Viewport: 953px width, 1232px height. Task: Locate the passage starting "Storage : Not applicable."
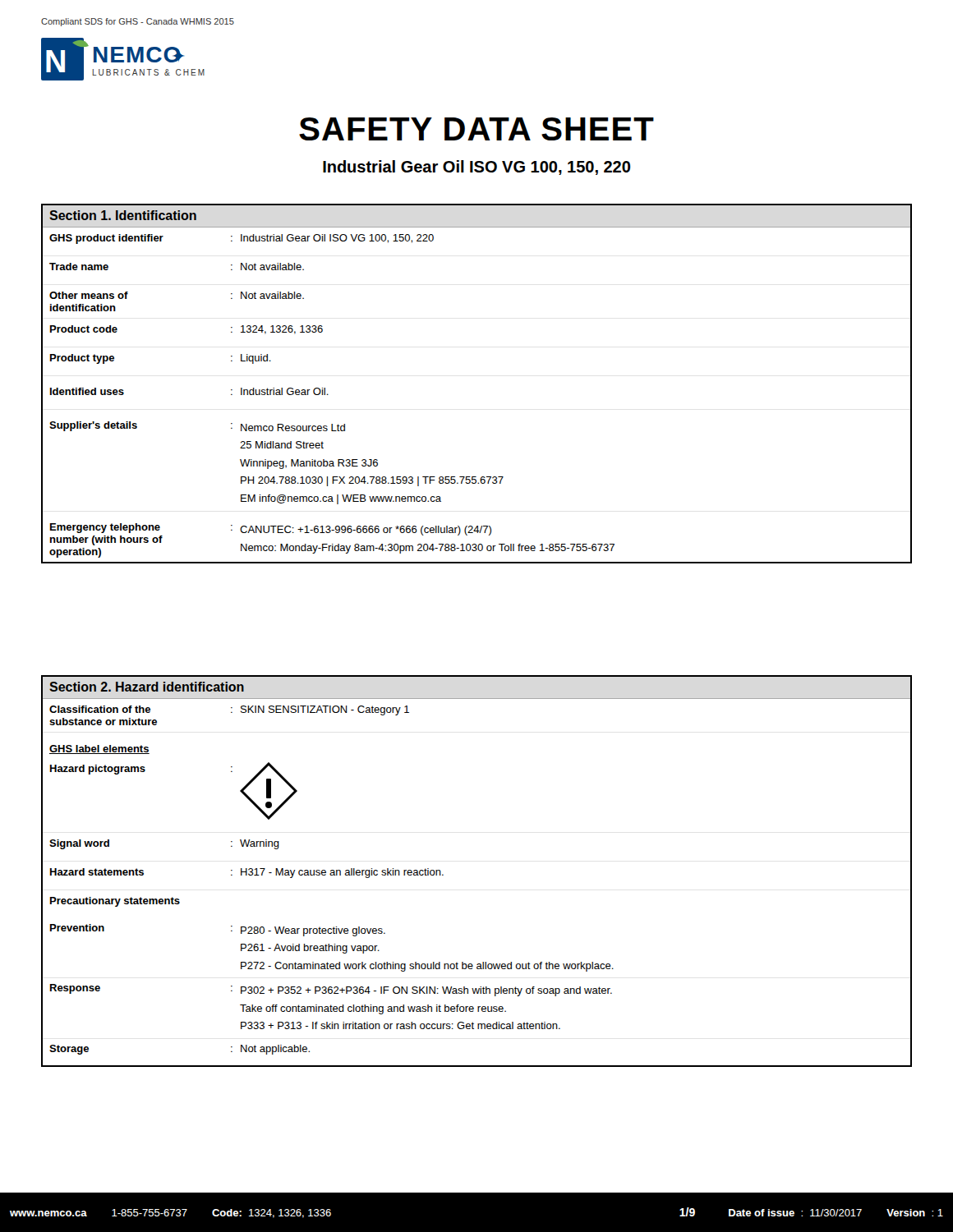pyautogui.click(x=78, y=1049)
